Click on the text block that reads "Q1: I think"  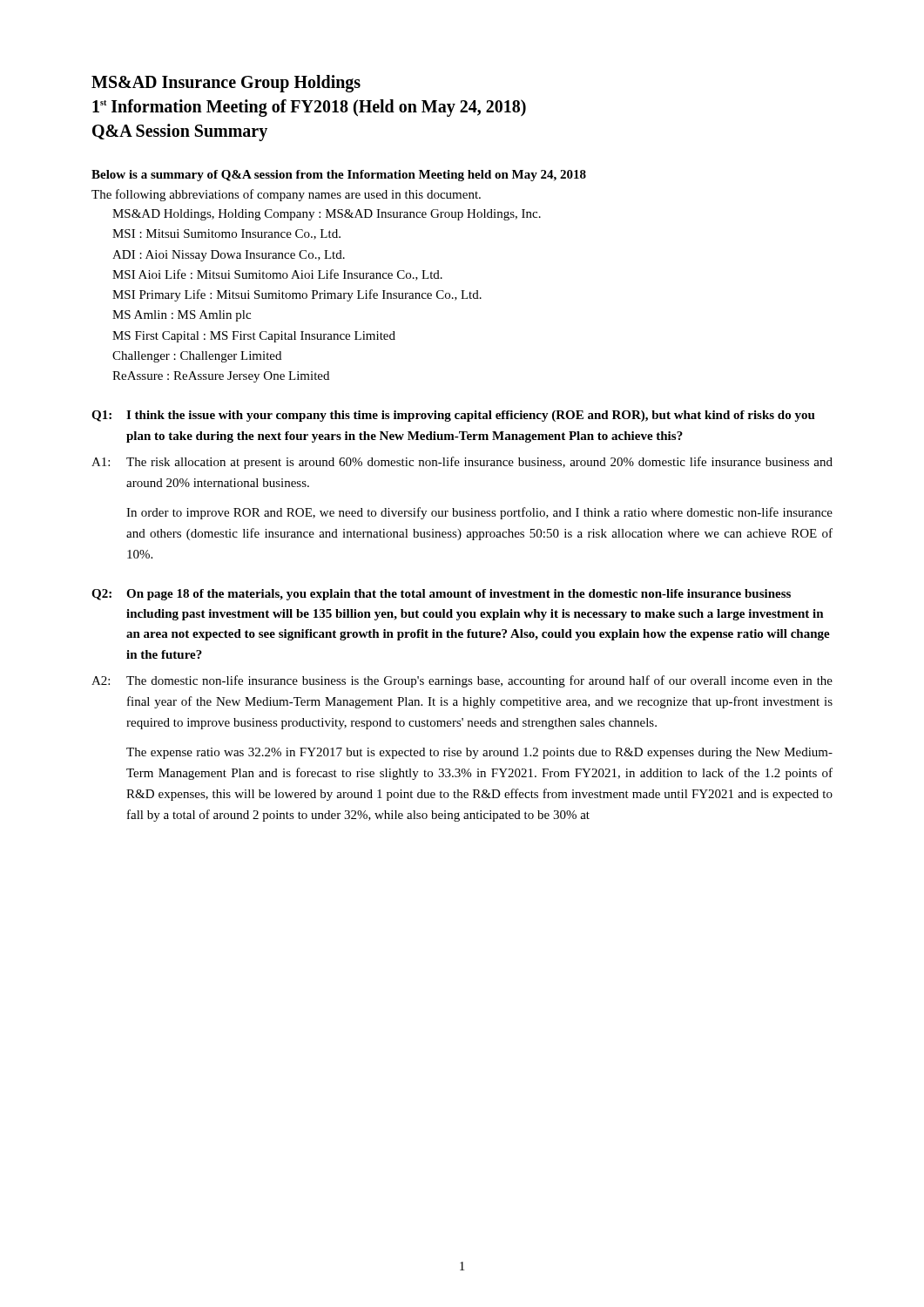462,426
